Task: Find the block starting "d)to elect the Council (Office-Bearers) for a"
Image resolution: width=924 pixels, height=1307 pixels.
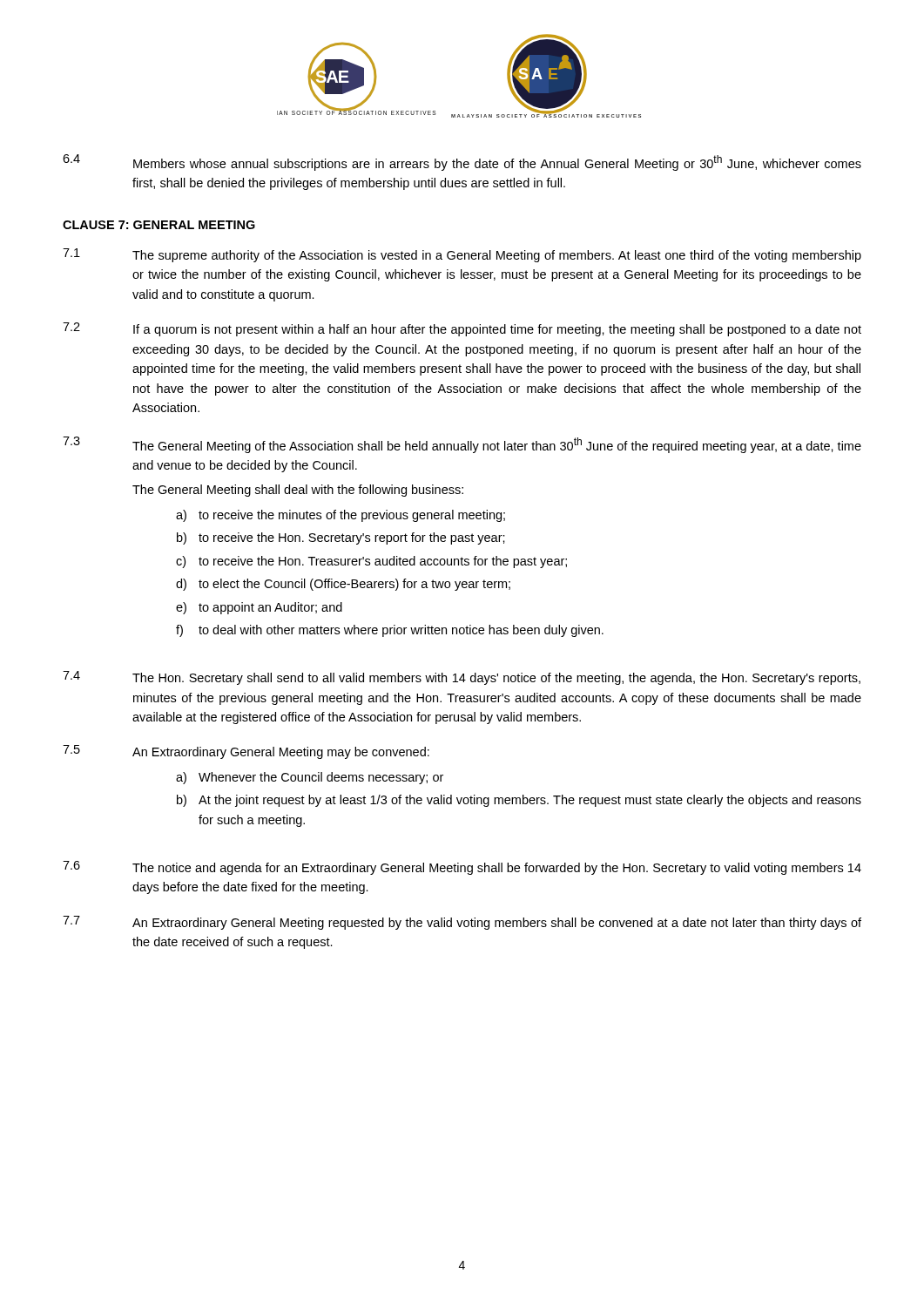Action: [519, 584]
